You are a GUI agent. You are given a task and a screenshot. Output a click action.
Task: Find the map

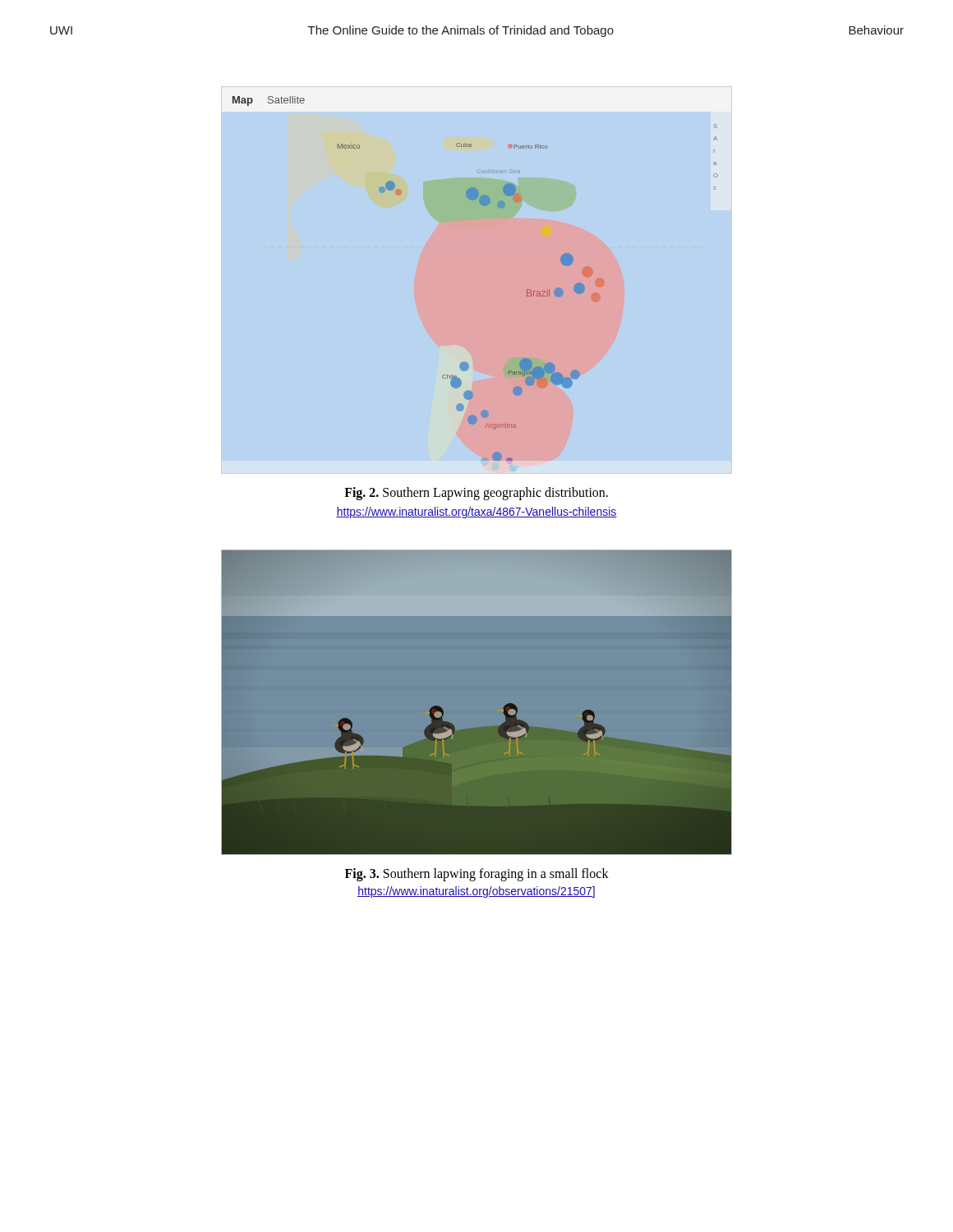pyautogui.click(x=476, y=280)
